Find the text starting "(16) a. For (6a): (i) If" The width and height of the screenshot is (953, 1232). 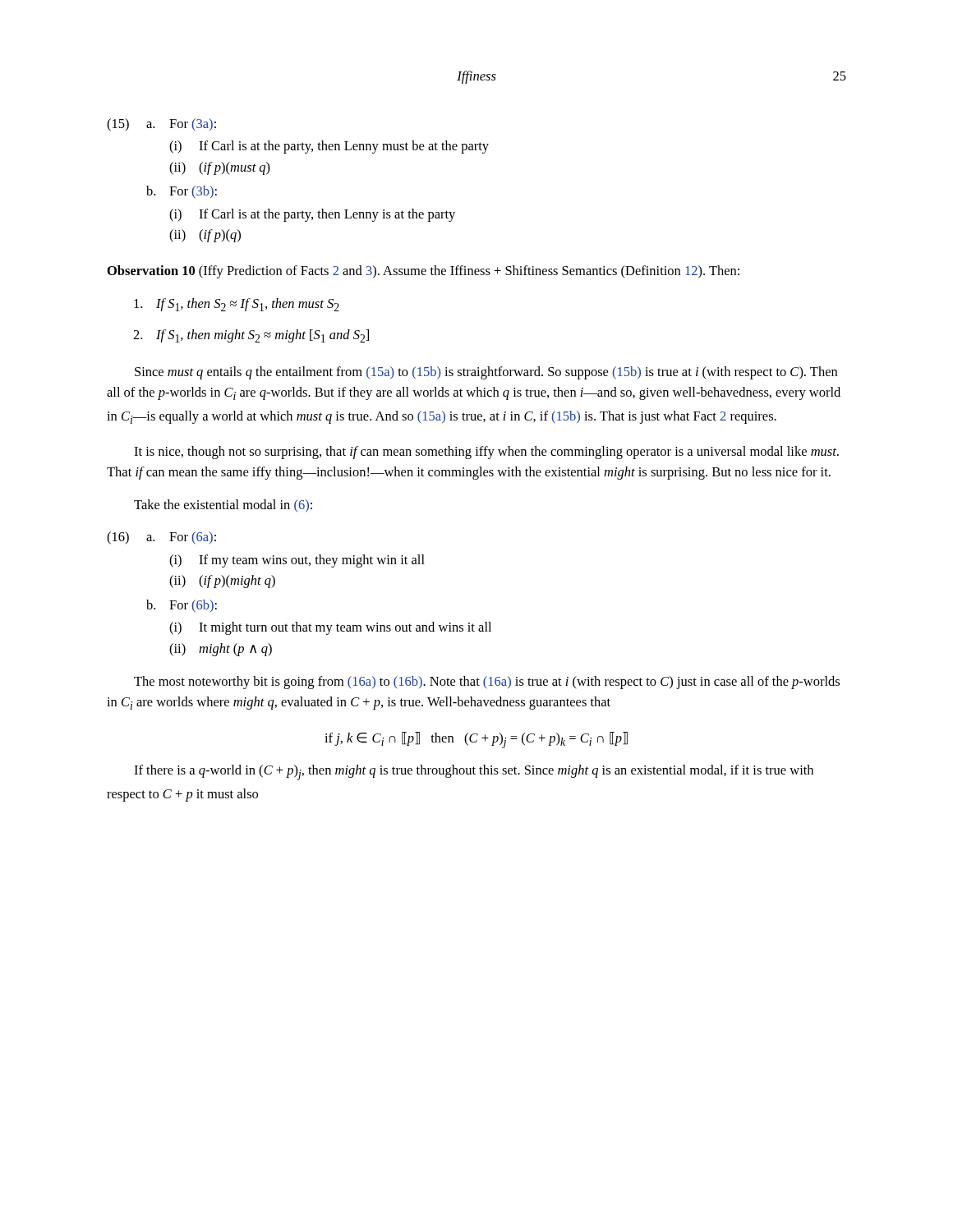tap(115, 538)
